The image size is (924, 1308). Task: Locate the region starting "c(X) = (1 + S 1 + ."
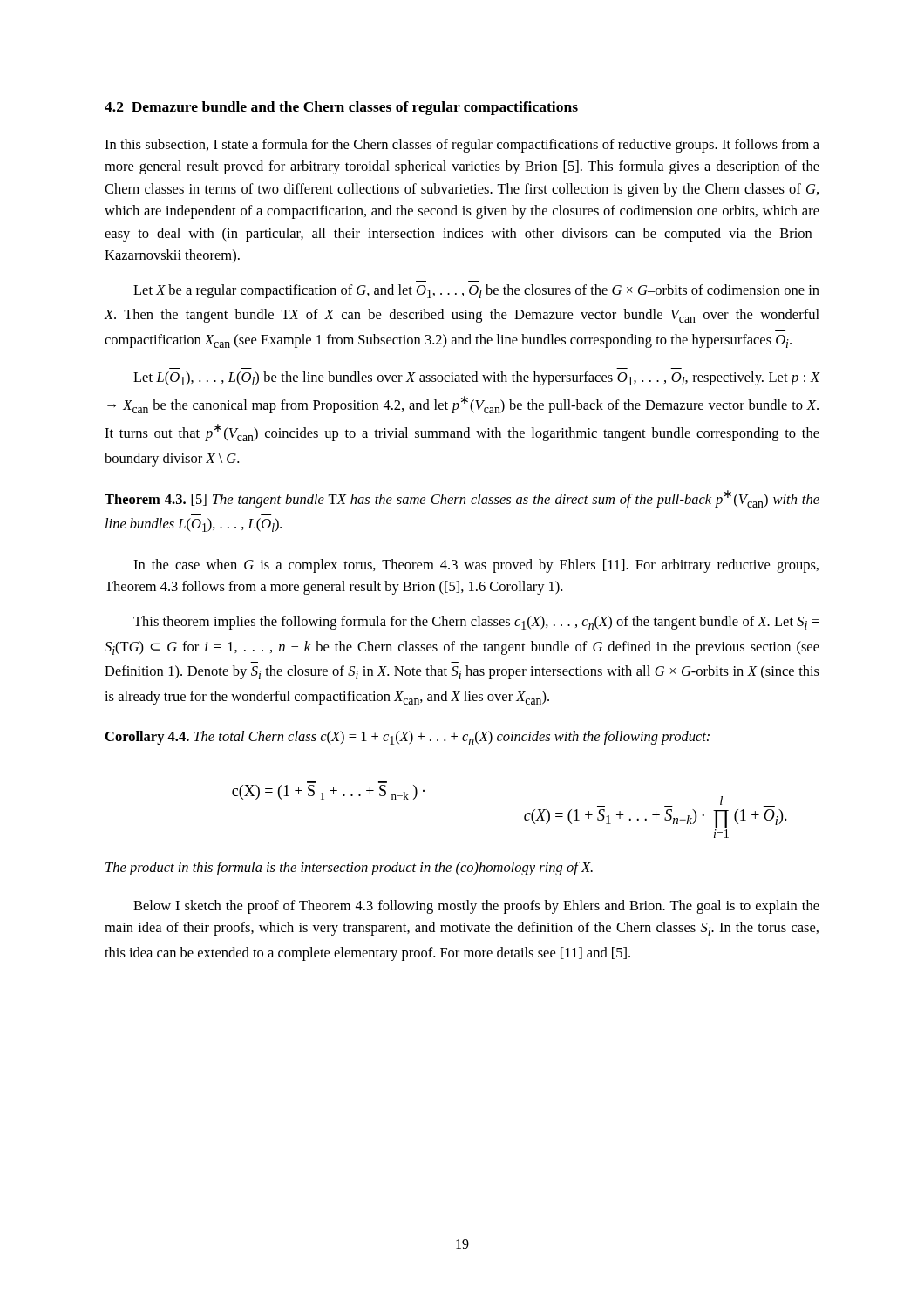point(286,796)
